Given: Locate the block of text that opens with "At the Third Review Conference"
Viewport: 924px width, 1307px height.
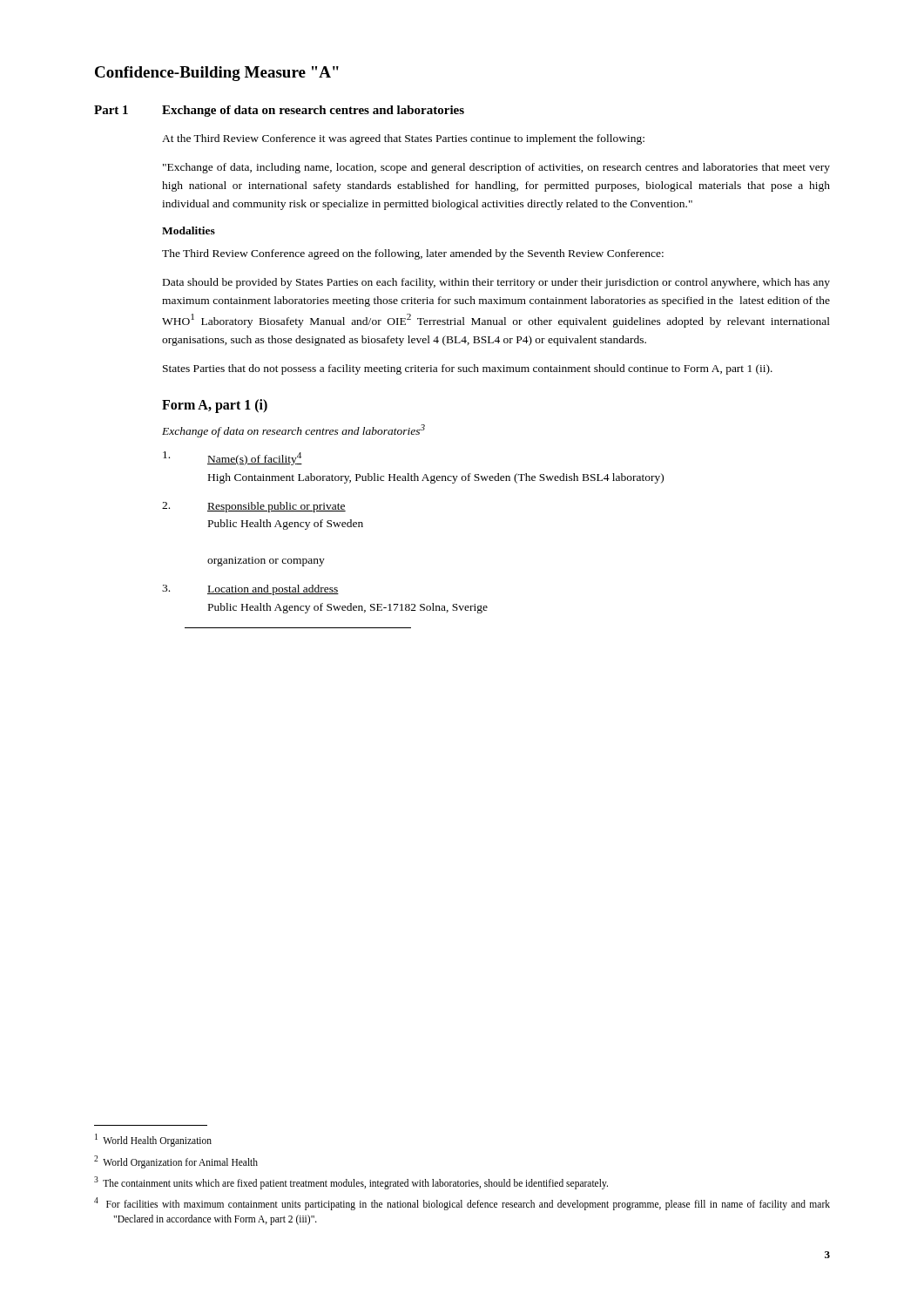Looking at the screenshot, I should click(x=404, y=138).
